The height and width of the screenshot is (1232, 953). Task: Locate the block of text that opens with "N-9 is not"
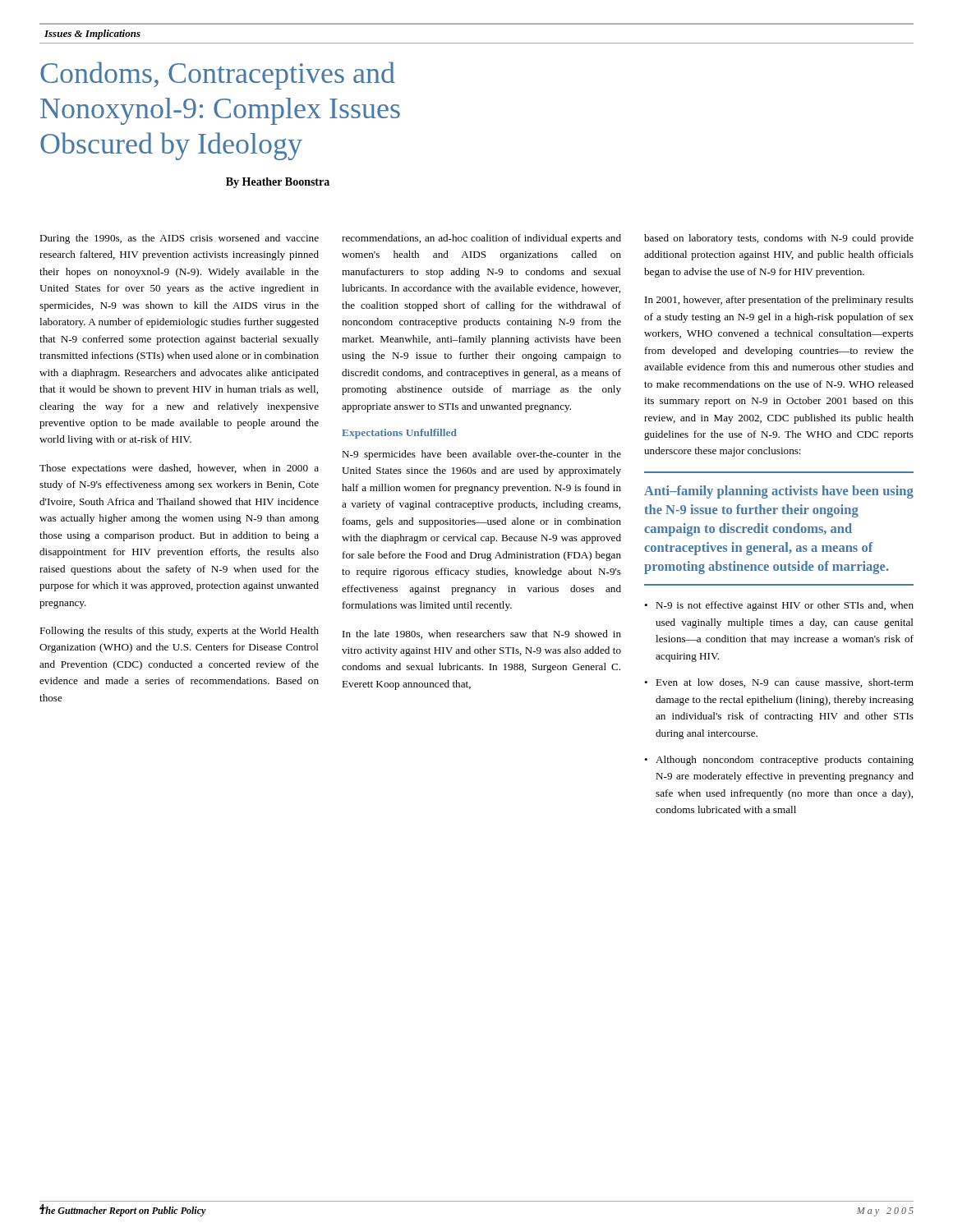(785, 630)
